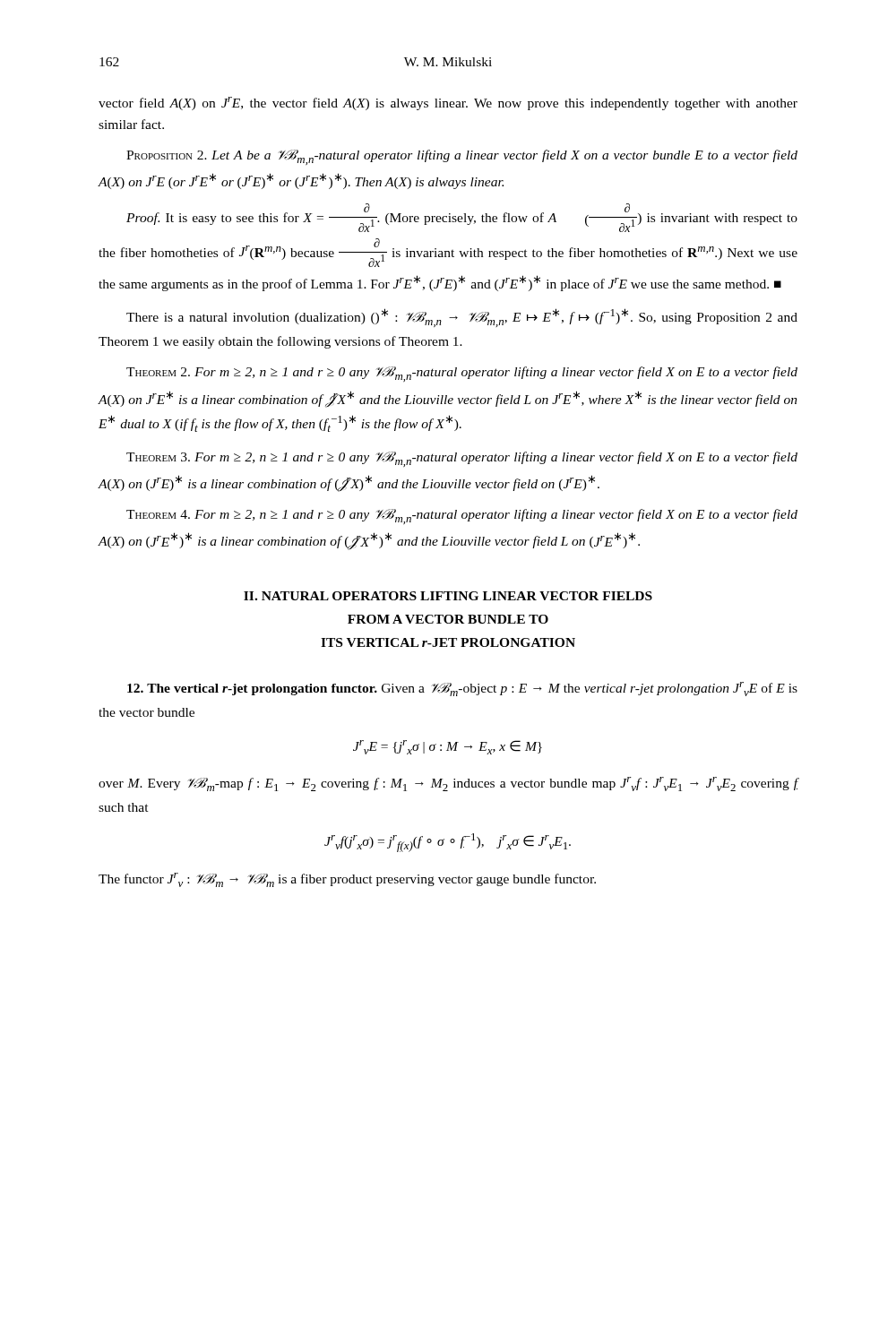Click on the element starting "II. NATURAL OPERATORS LIFTING LINEAR VECTOR"
The width and height of the screenshot is (896, 1344).
pyautogui.click(x=448, y=619)
